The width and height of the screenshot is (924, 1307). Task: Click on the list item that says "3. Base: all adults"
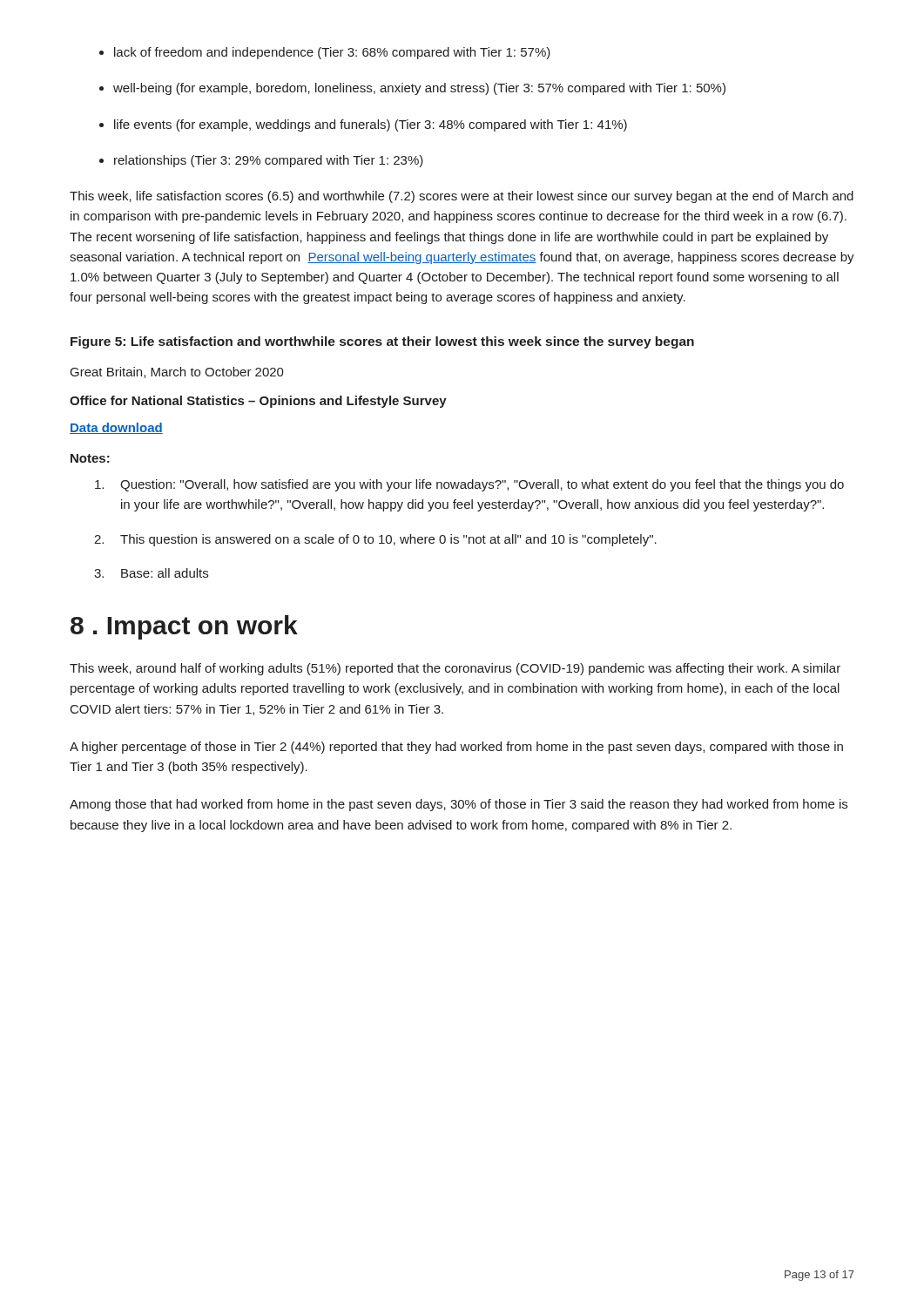pos(151,573)
